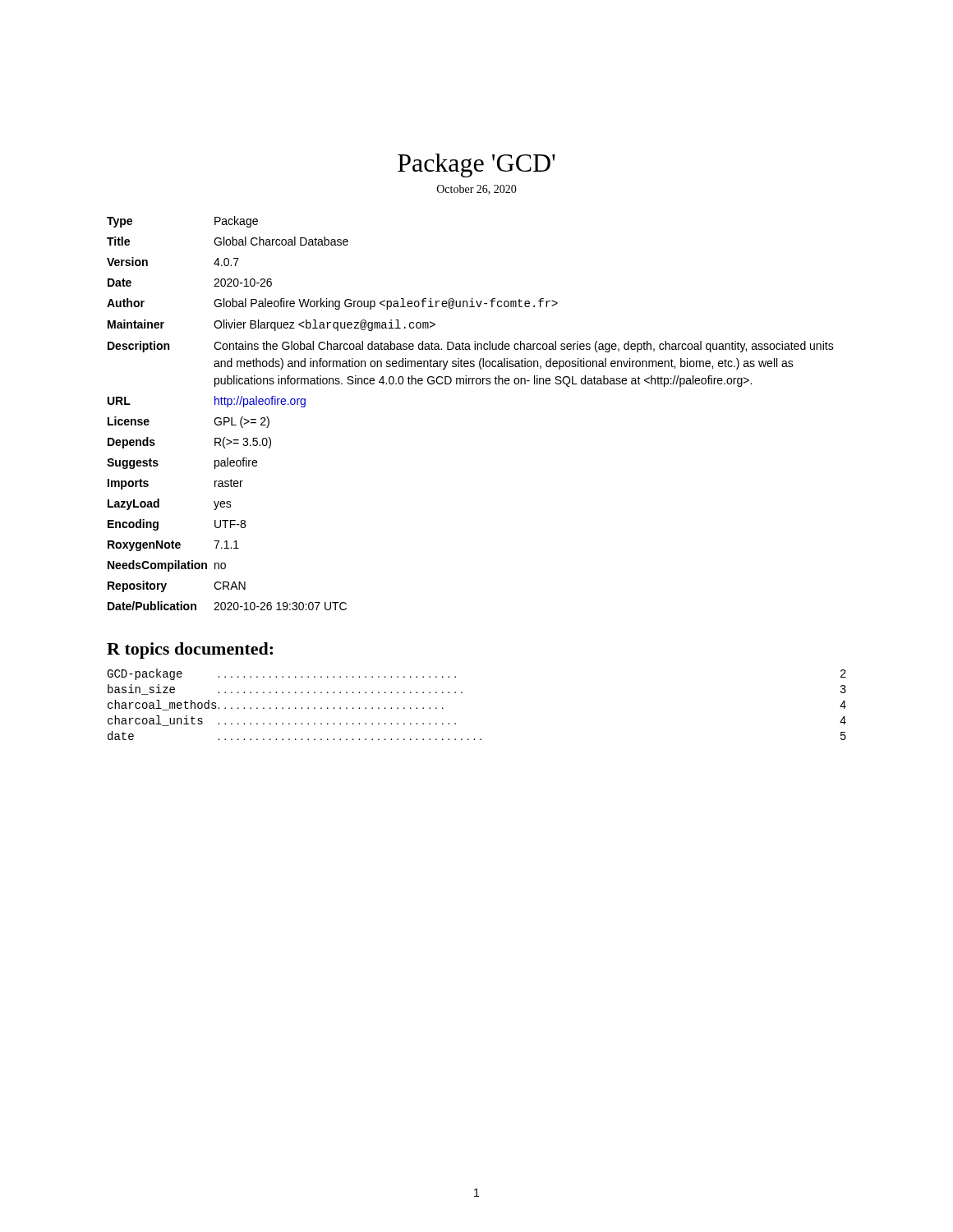Point to "Date/Publication 2020-10-26 19:30:07 UTC"
Screen dimensions: 1232x953
tap(227, 606)
